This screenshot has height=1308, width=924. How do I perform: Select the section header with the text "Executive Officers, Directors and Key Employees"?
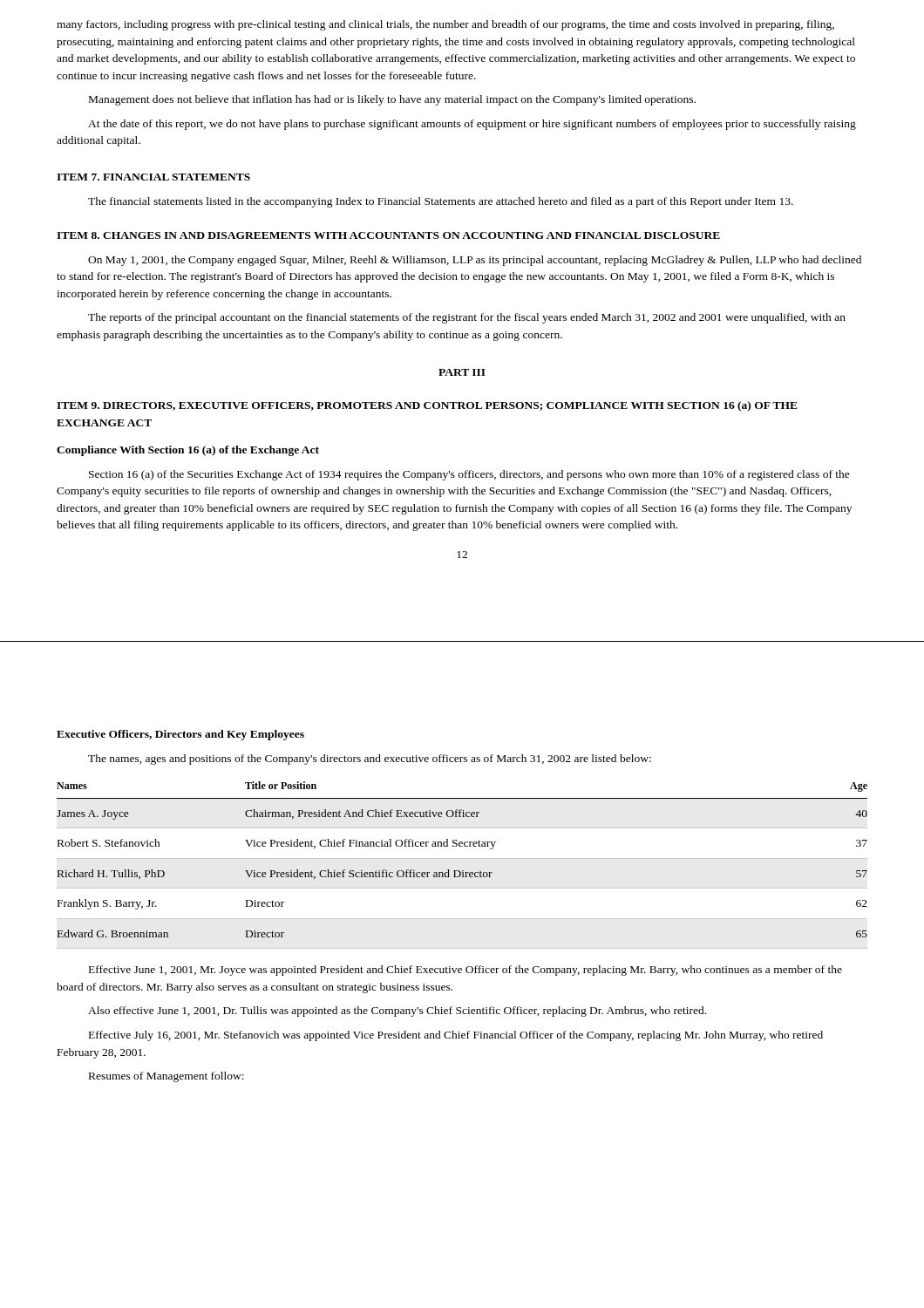(180, 735)
